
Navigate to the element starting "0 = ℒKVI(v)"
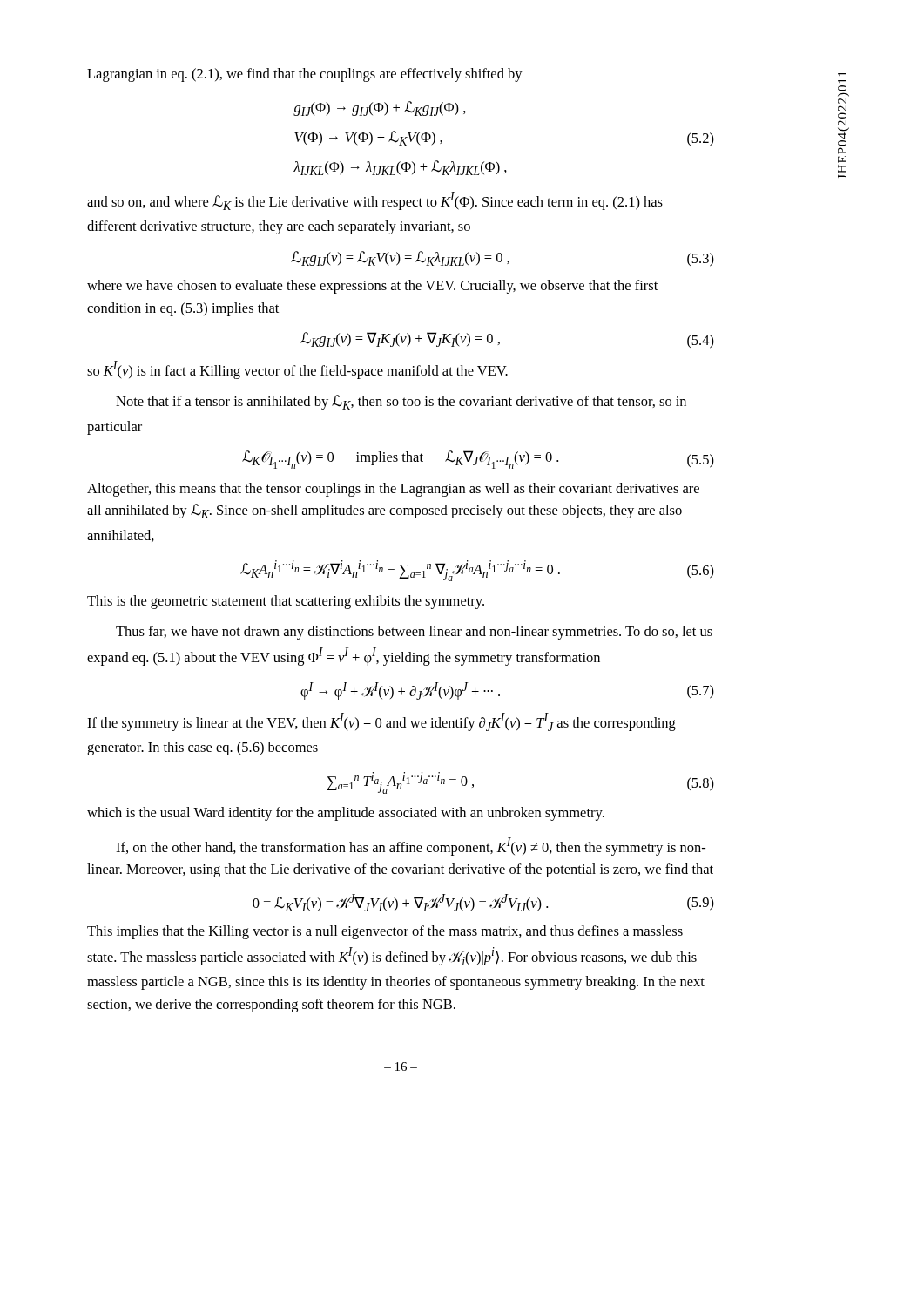[483, 903]
